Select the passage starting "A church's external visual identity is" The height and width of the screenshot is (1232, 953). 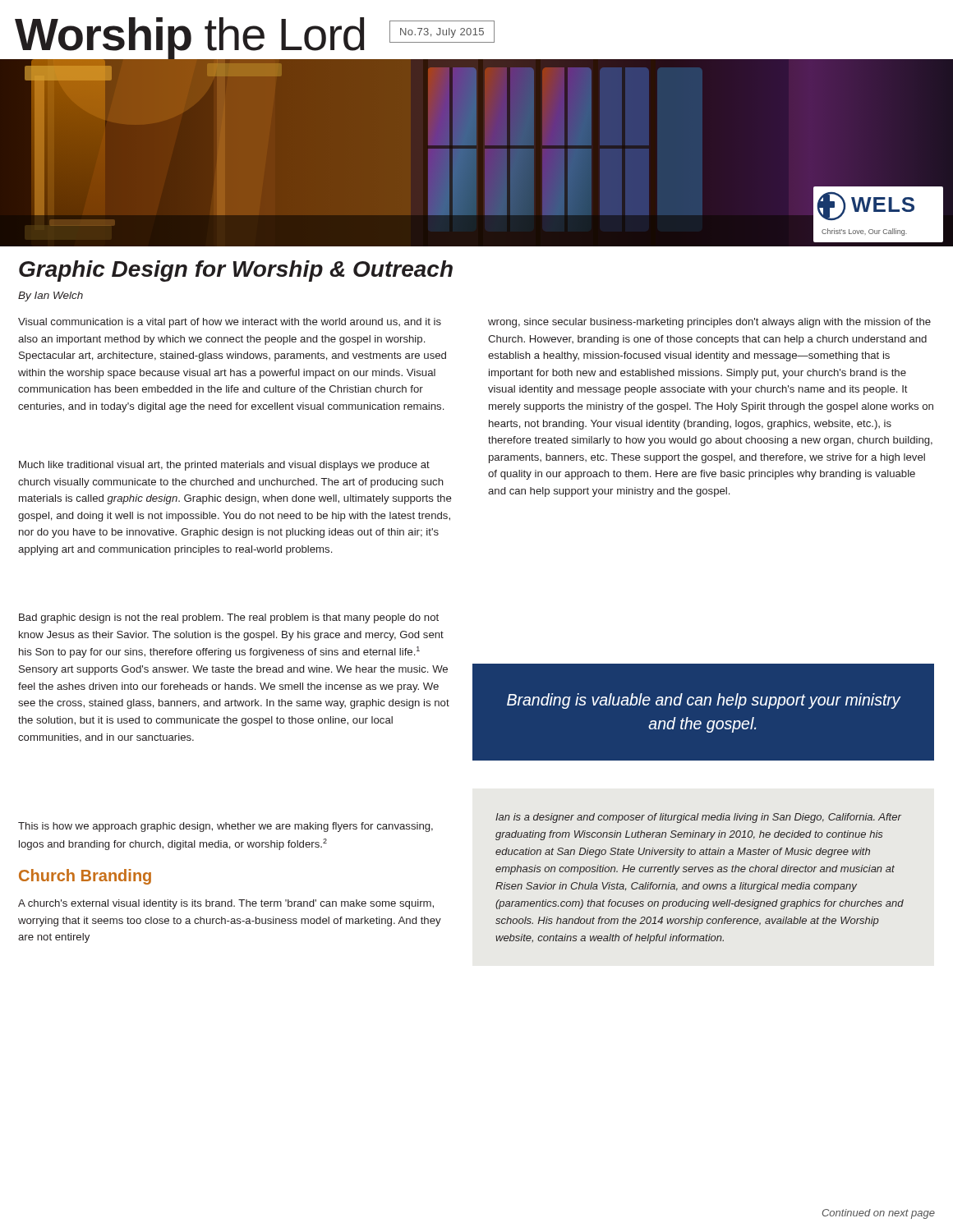(229, 920)
